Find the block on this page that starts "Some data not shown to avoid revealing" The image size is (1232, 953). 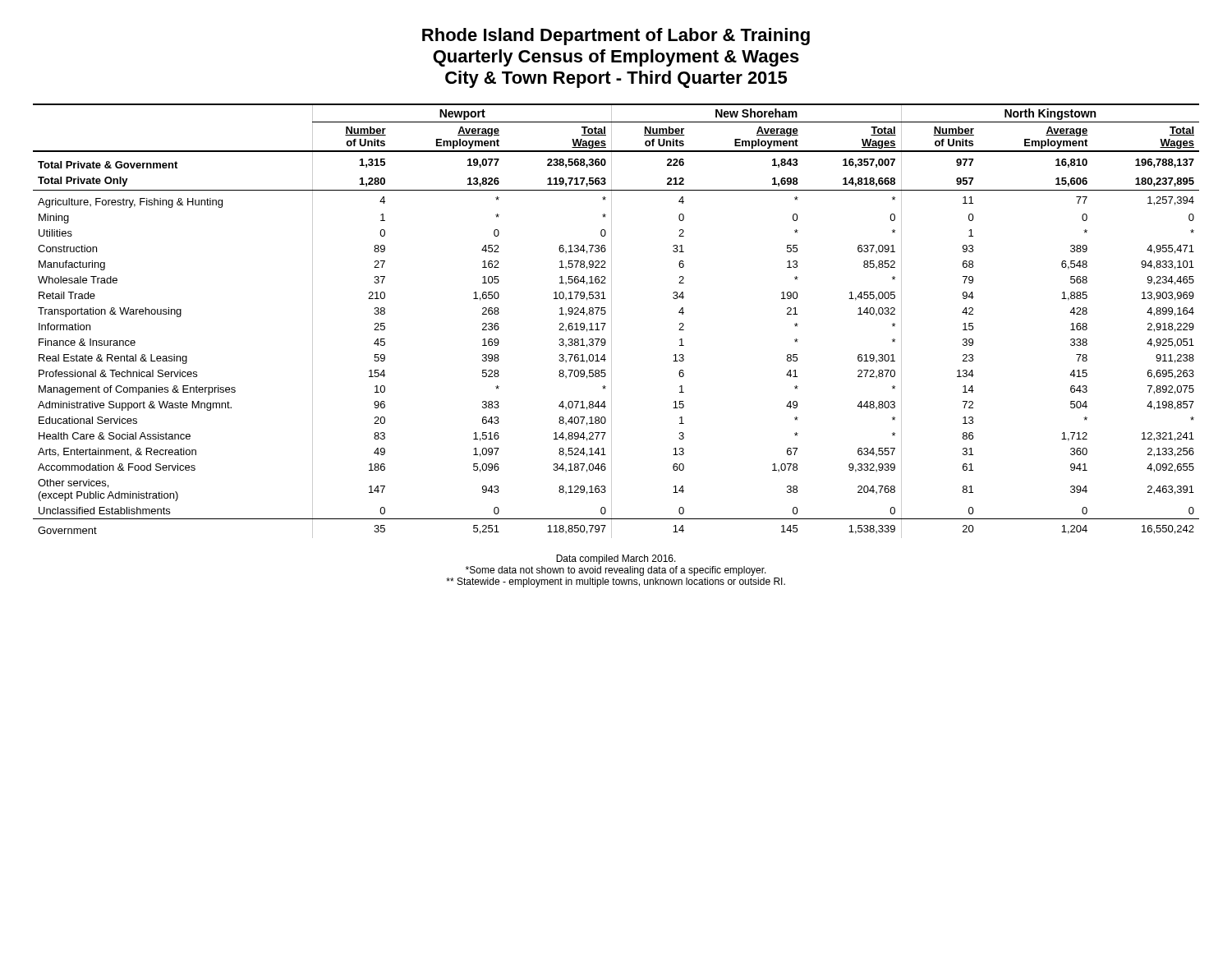pyautogui.click(x=616, y=570)
